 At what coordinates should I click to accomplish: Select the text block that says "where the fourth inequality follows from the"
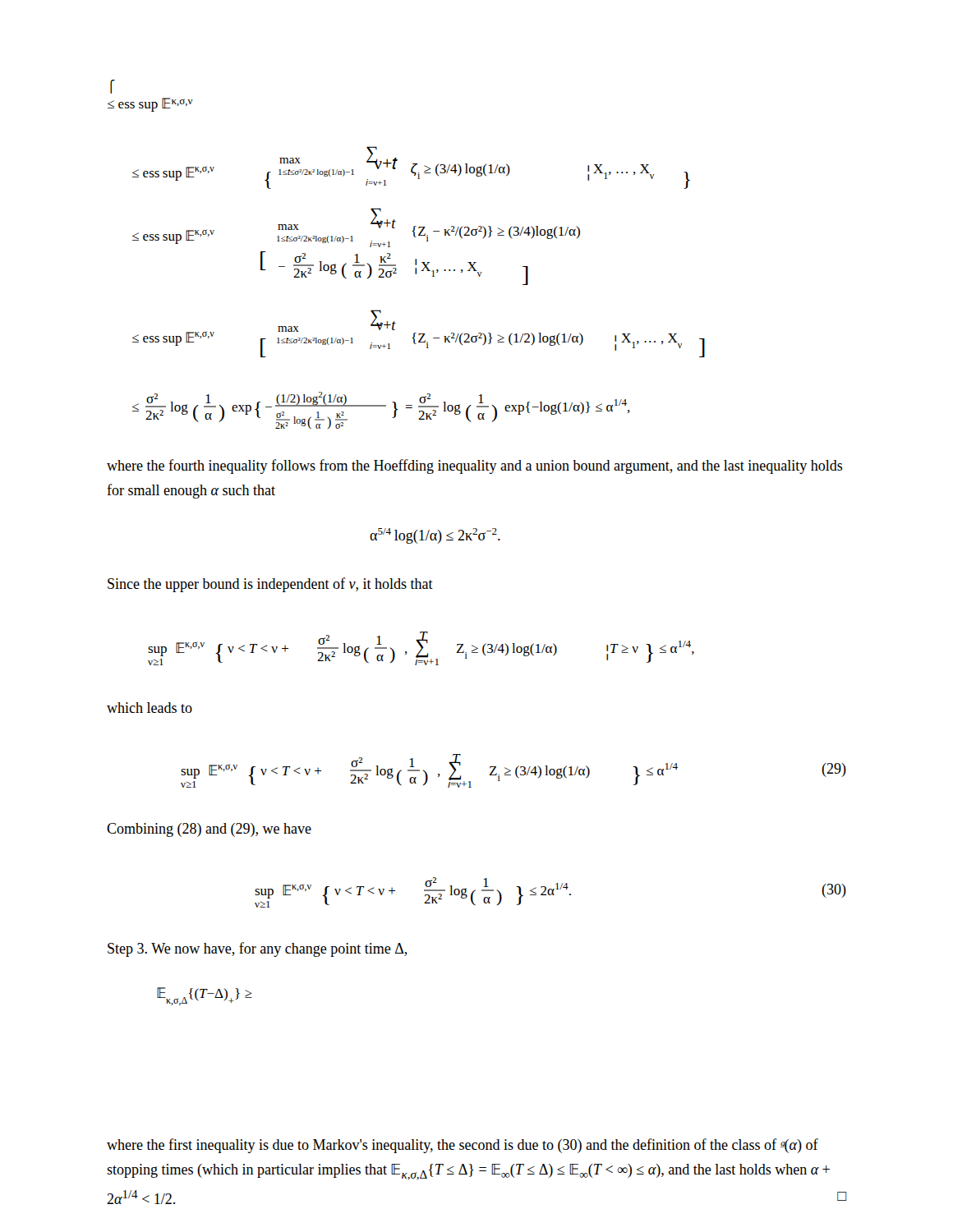pos(475,478)
